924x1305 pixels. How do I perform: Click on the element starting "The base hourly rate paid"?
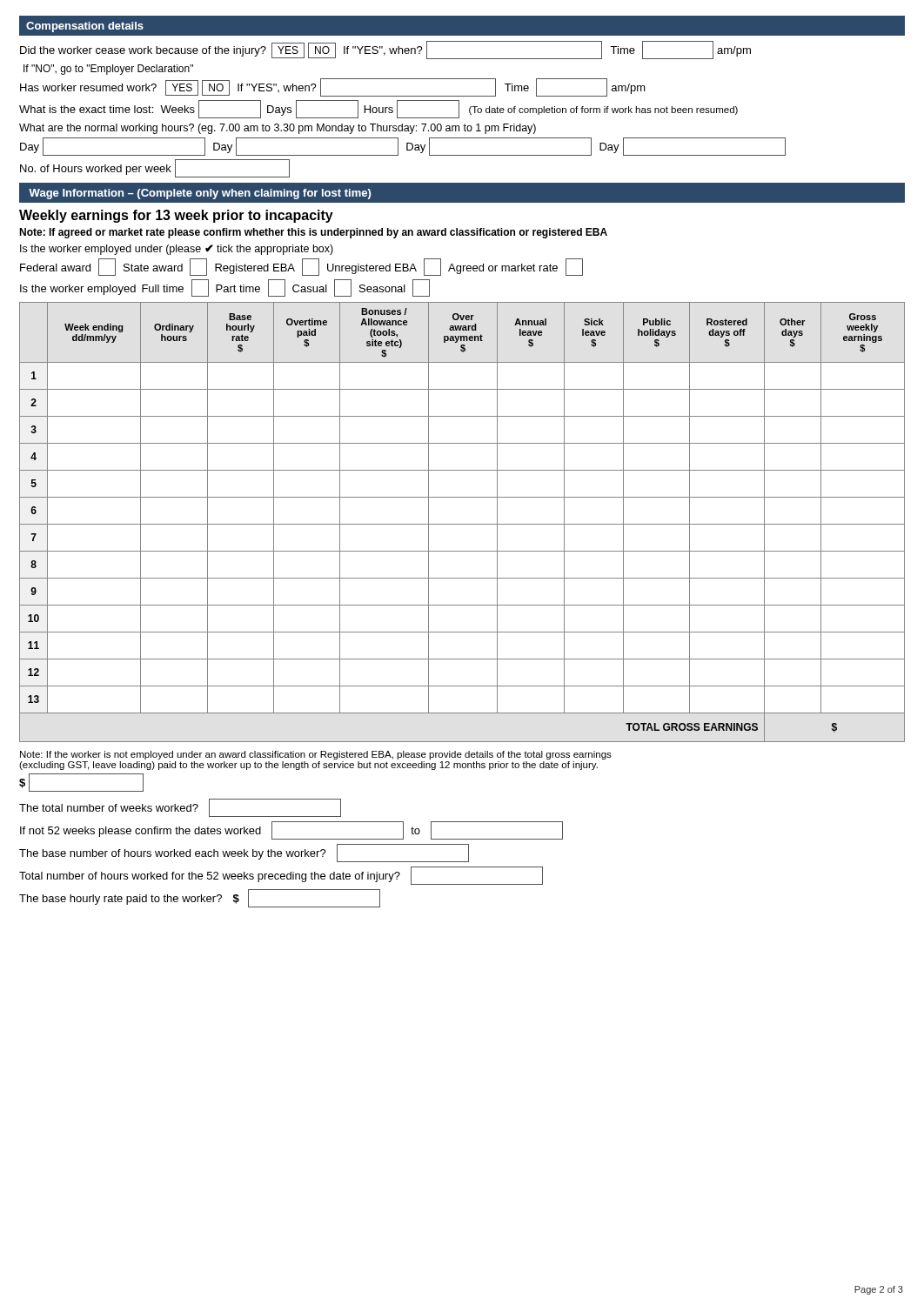200,898
